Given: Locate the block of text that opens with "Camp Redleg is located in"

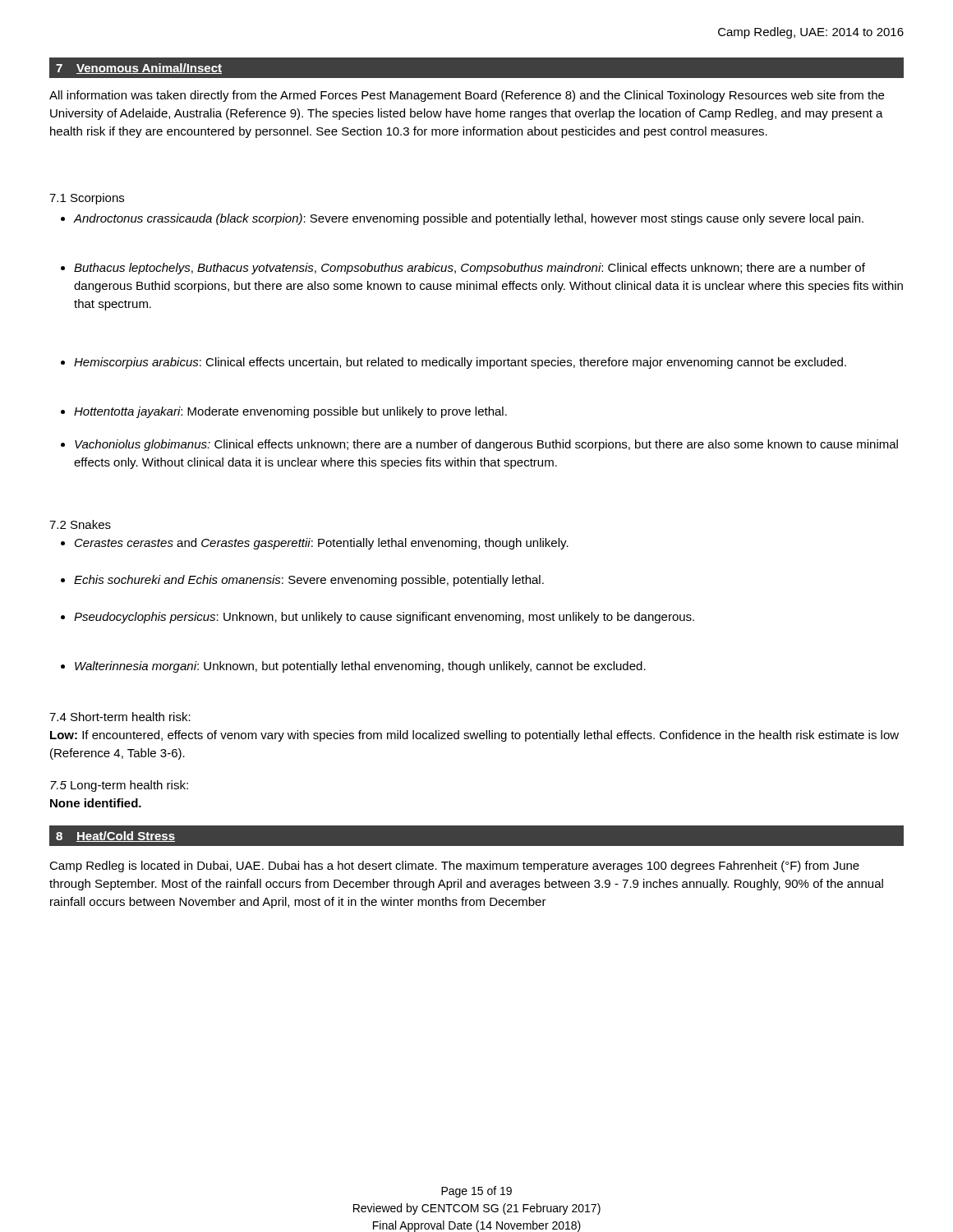Looking at the screenshot, I should tap(467, 883).
